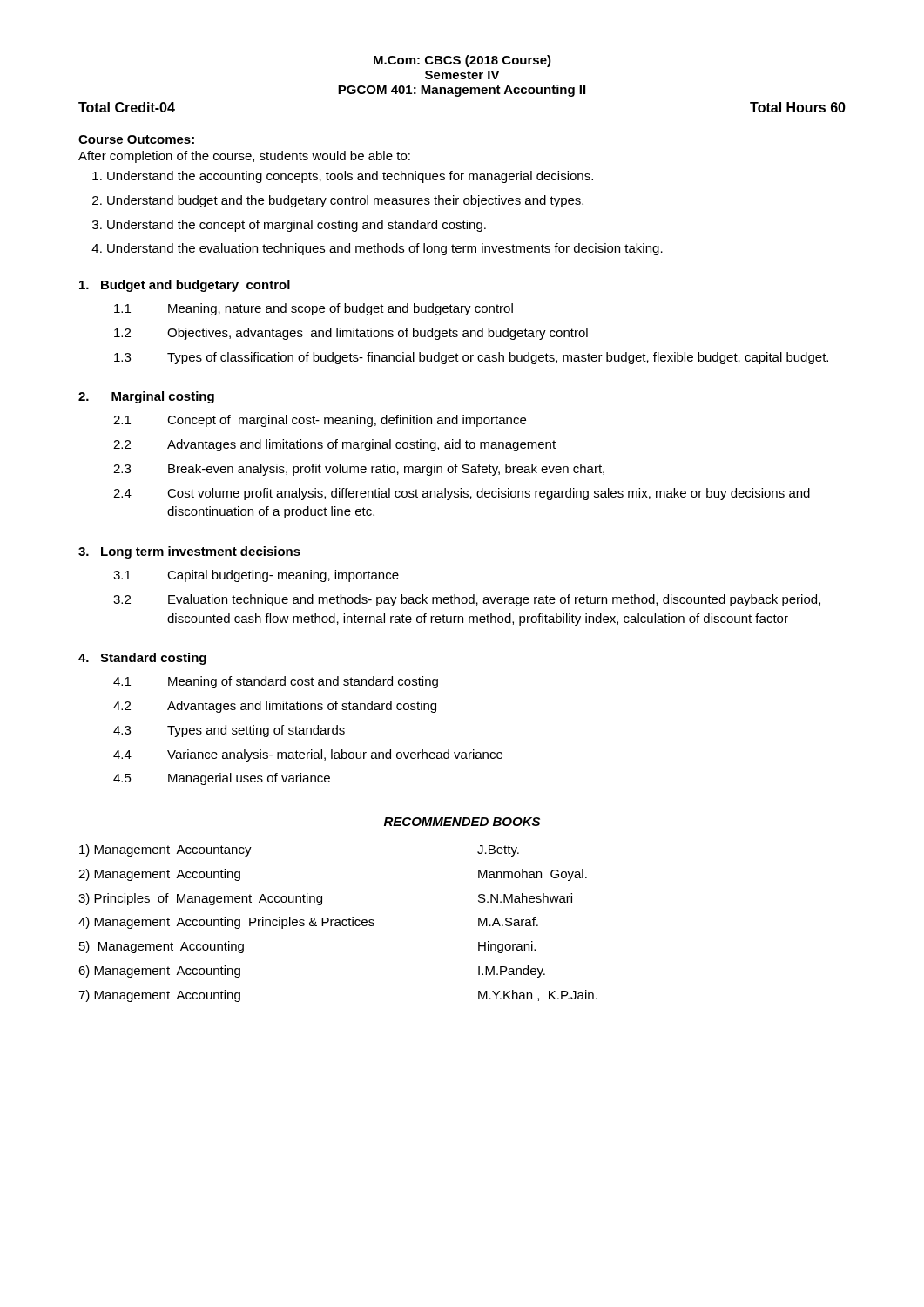
Task: Find the list item that reads "Understand the concept of"
Action: (297, 224)
